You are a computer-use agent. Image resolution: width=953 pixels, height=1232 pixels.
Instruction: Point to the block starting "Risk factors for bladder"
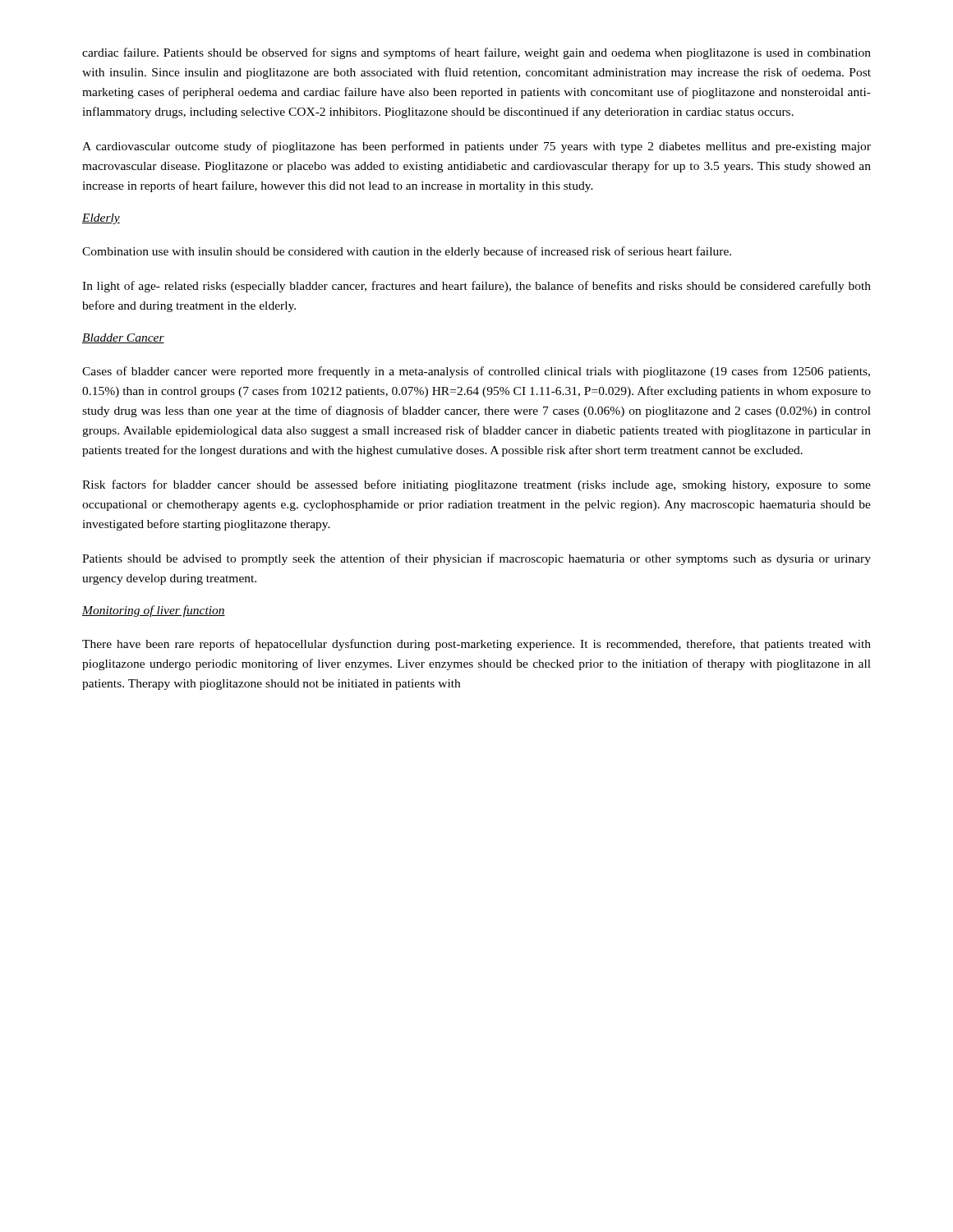click(476, 504)
